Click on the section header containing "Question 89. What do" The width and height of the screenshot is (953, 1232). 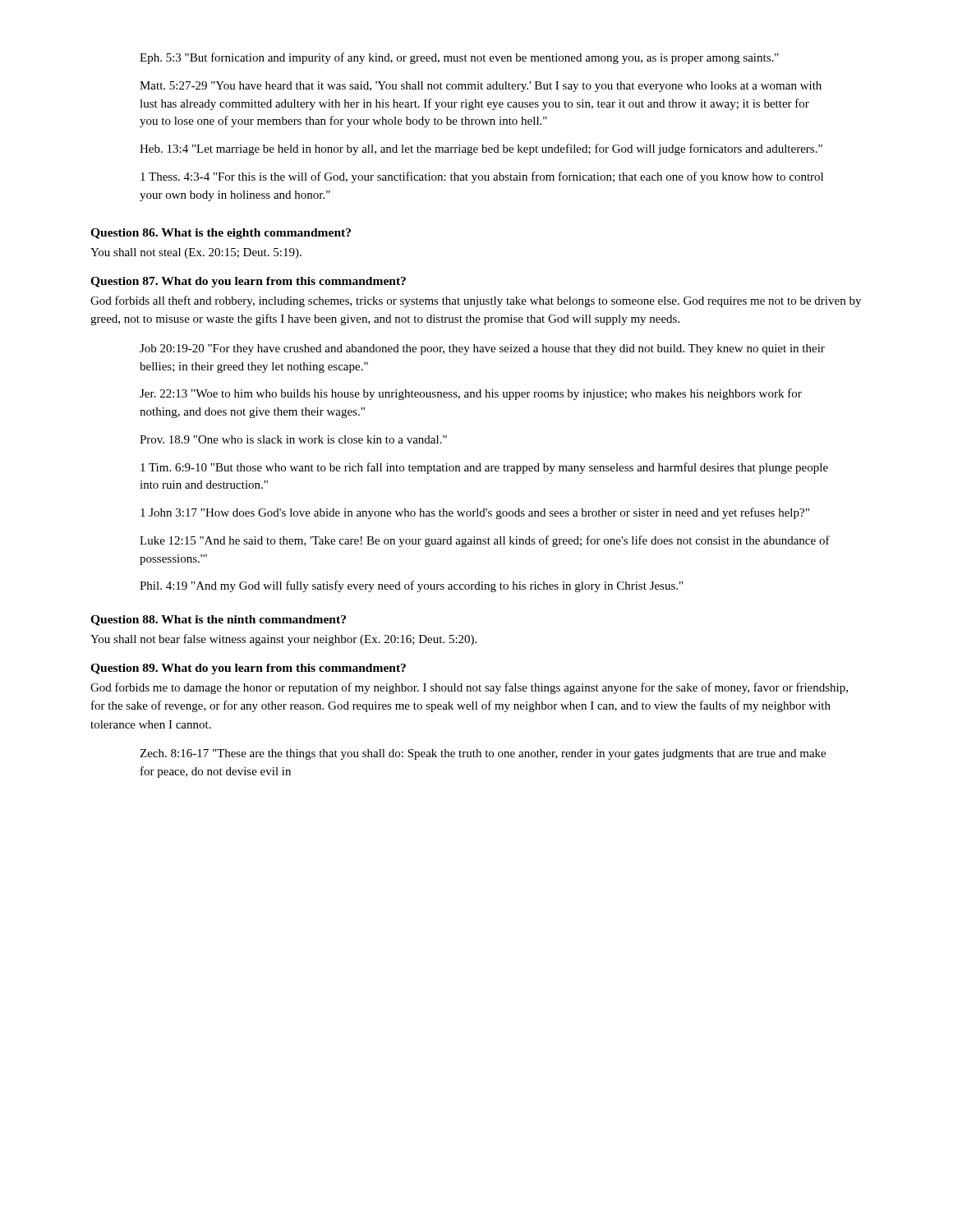(248, 667)
